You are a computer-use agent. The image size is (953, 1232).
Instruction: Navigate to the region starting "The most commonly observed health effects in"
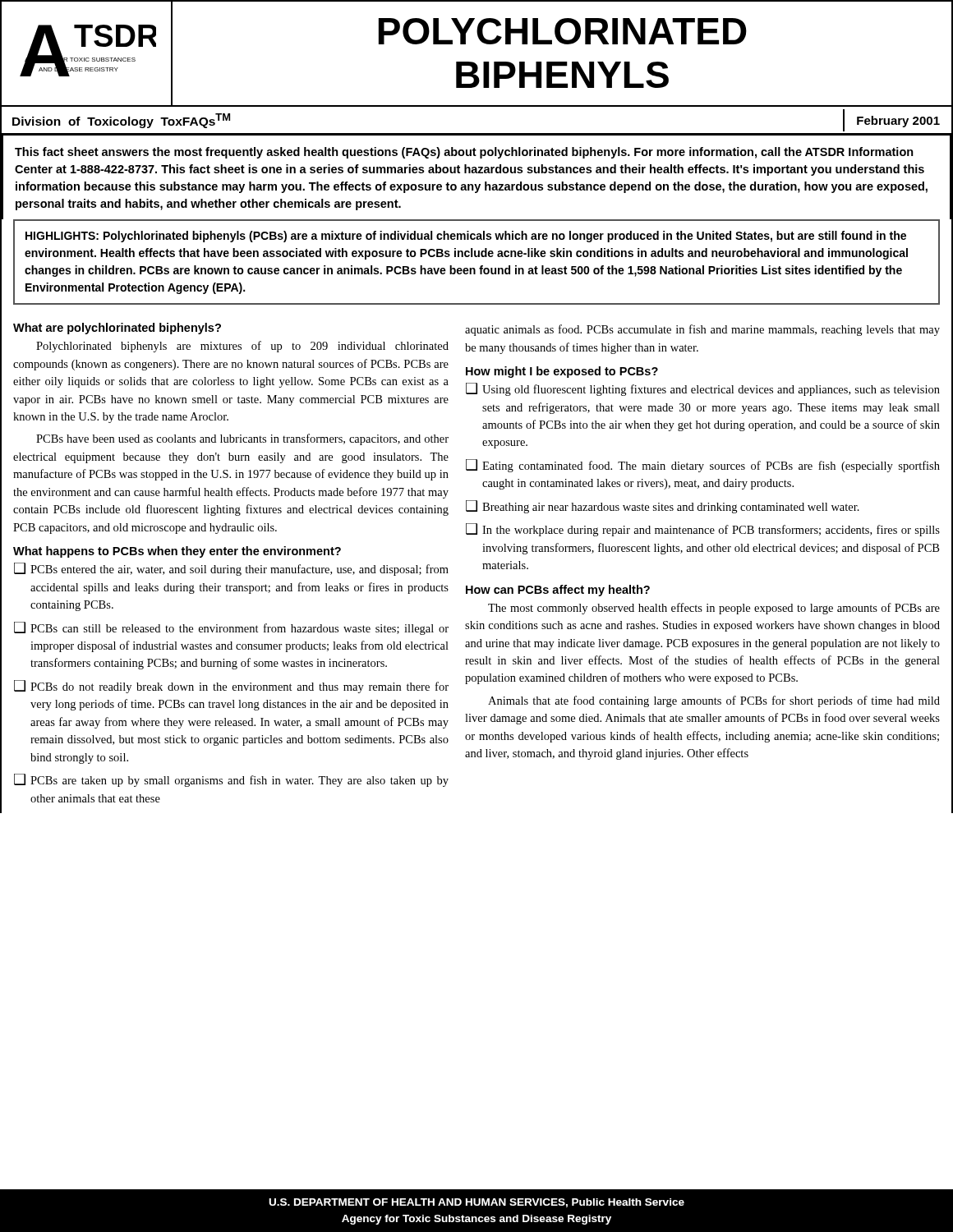[702, 681]
